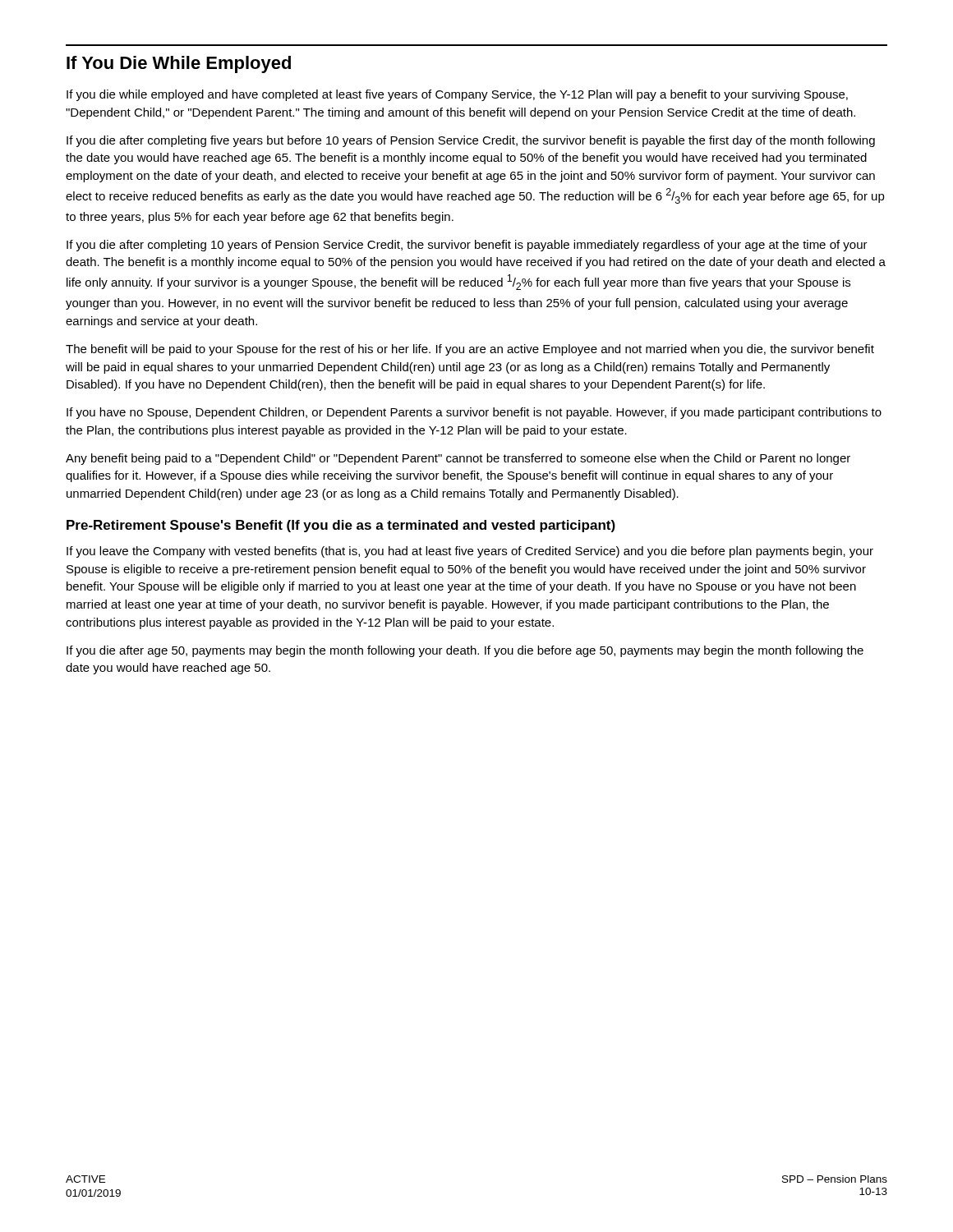
Task: Locate the text block with the text "If you have no Spouse, Dependent Children, or"
Action: [476, 421]
